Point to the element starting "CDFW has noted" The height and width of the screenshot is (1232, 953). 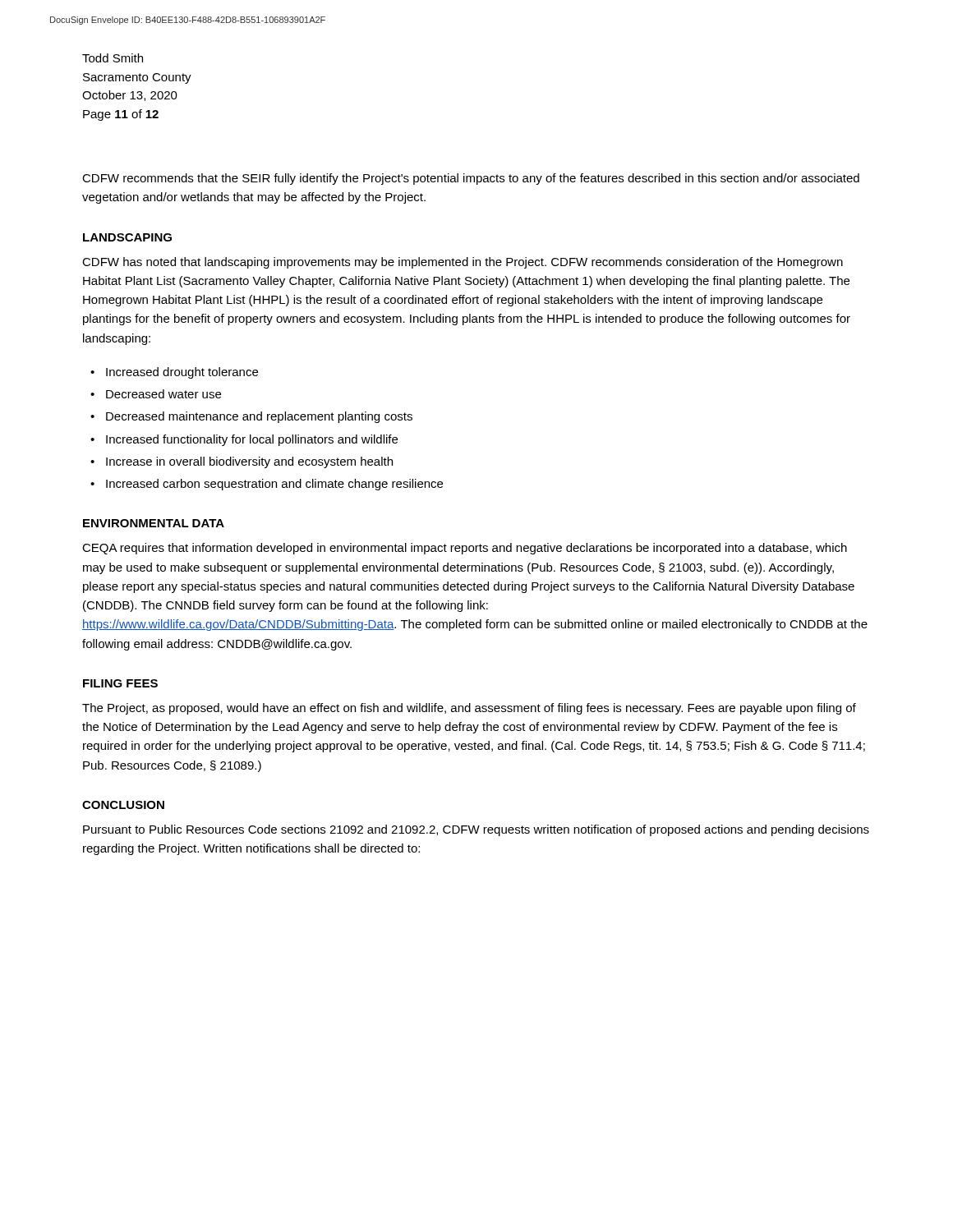tap(466, 299)
